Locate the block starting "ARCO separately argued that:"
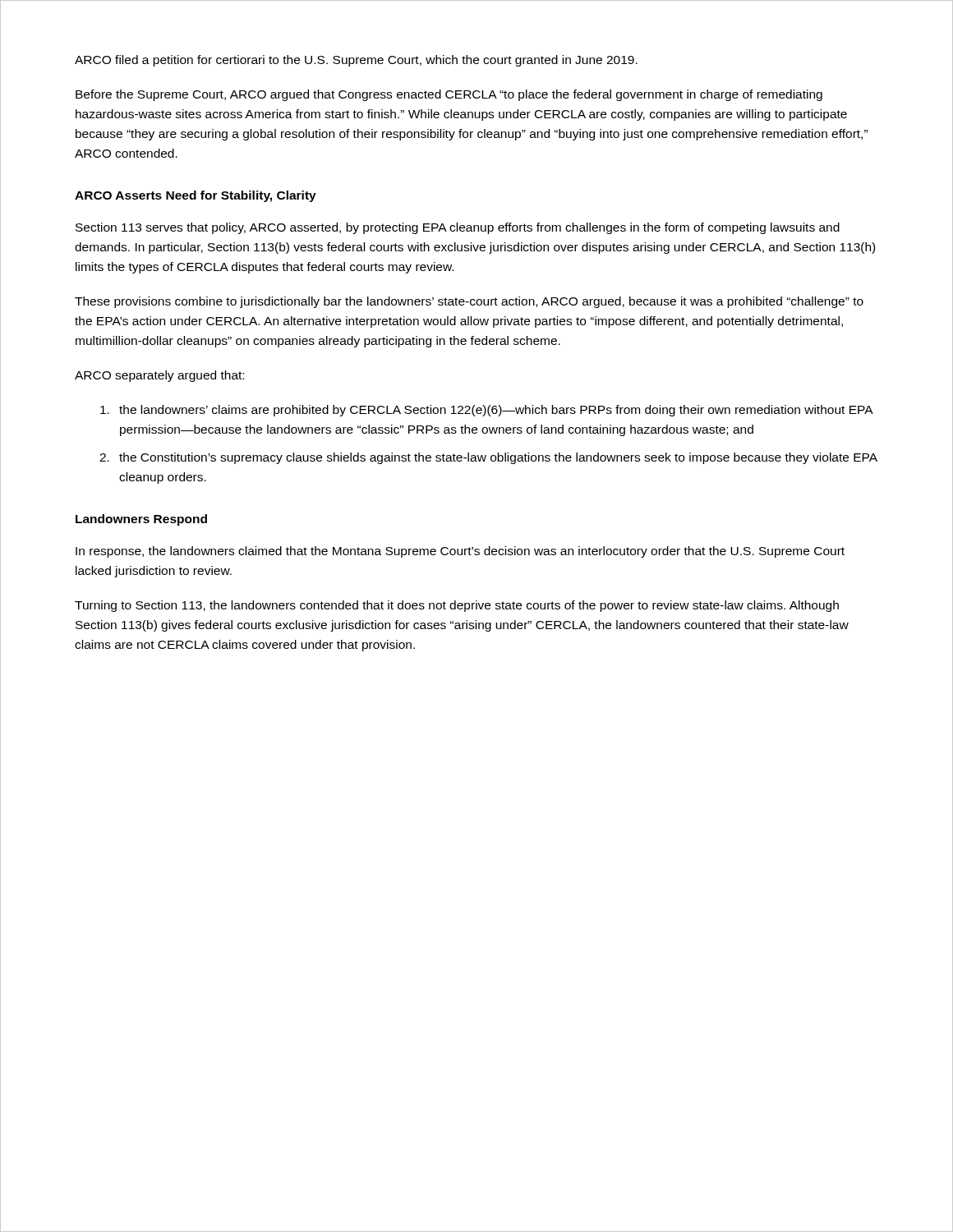 [x=160, y=375]
